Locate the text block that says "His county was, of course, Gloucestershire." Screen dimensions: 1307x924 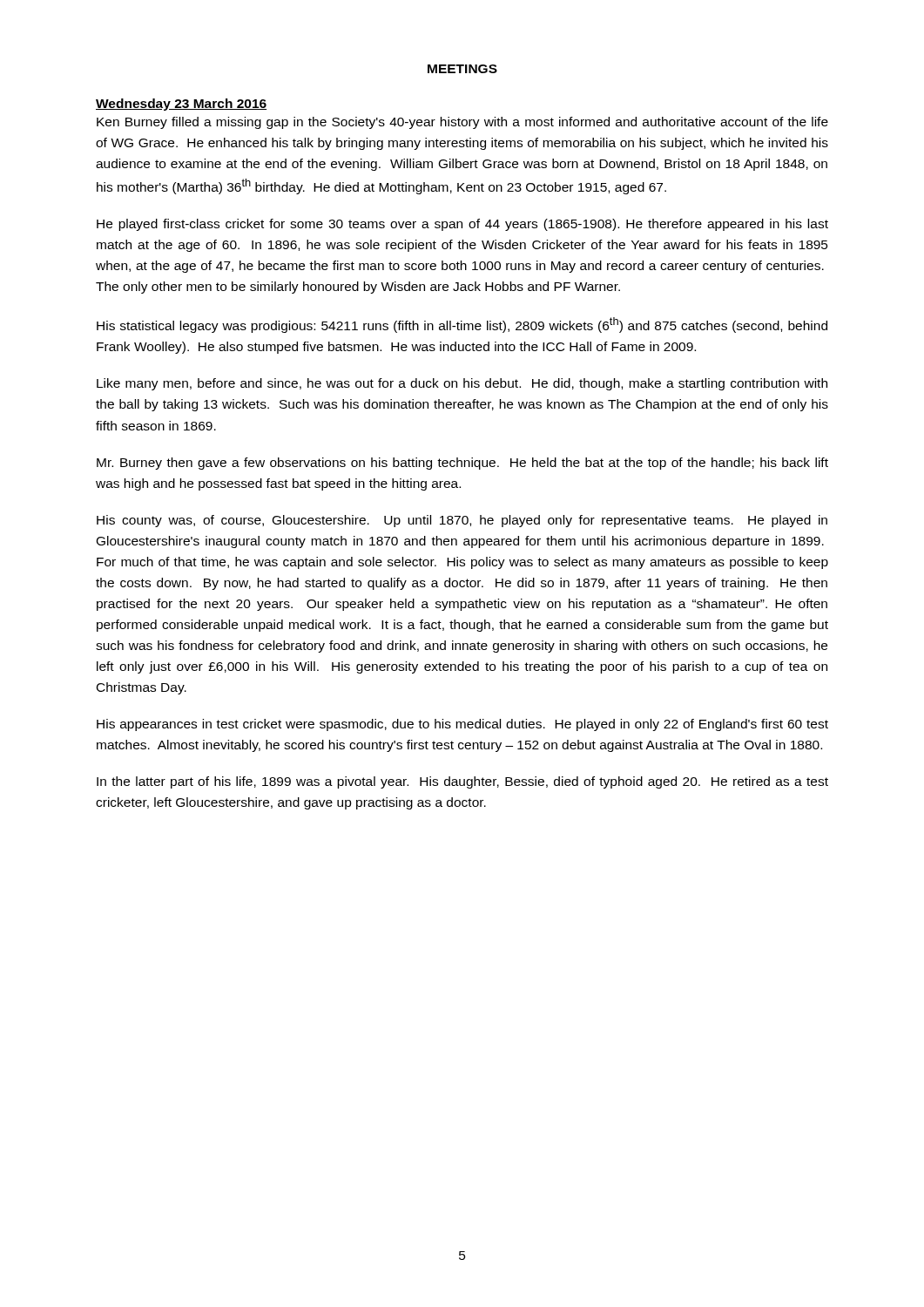click(462, 603)
